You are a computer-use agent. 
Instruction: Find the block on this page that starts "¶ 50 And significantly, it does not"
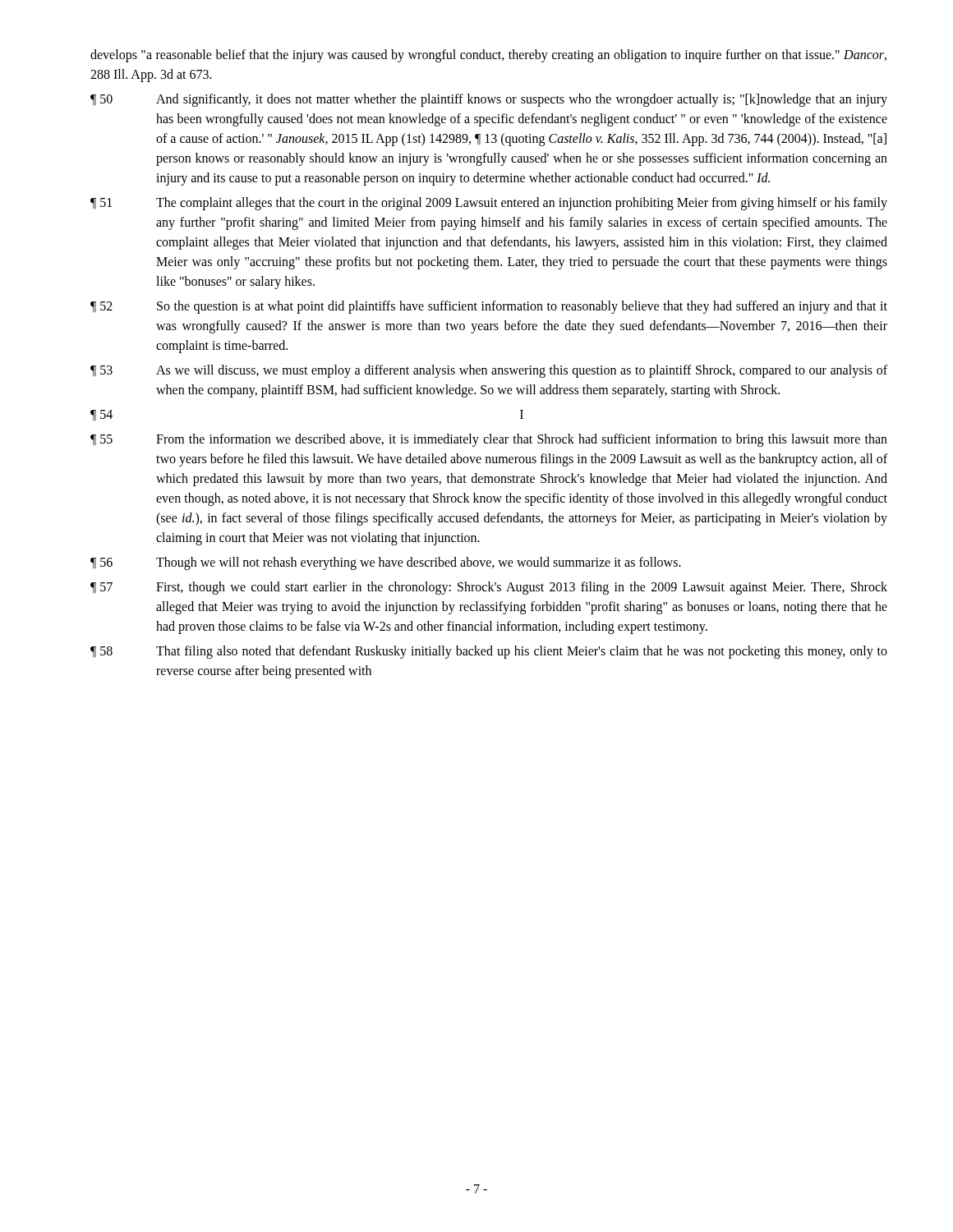(489, 139)
